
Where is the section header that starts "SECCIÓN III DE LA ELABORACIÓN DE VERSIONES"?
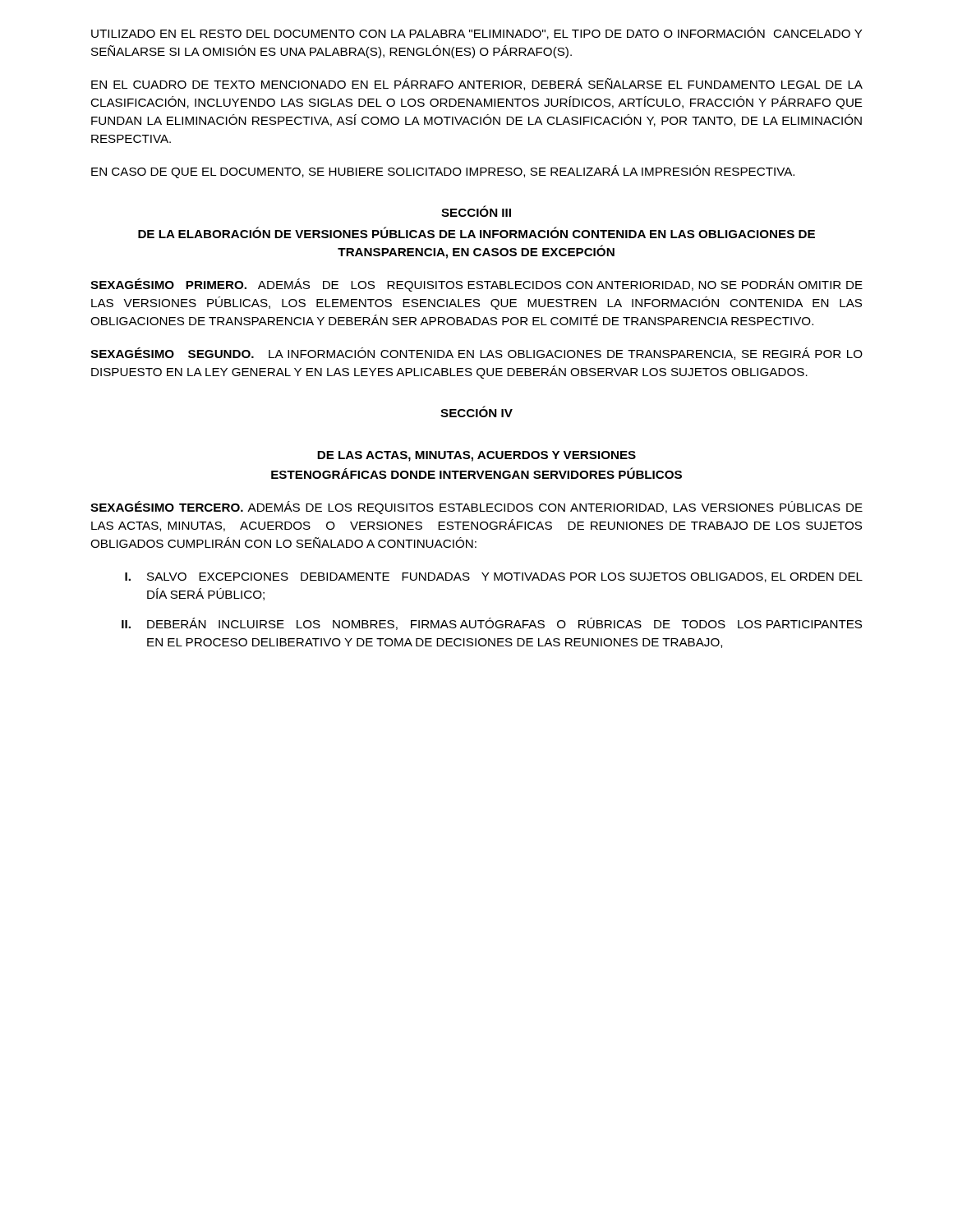476,233
